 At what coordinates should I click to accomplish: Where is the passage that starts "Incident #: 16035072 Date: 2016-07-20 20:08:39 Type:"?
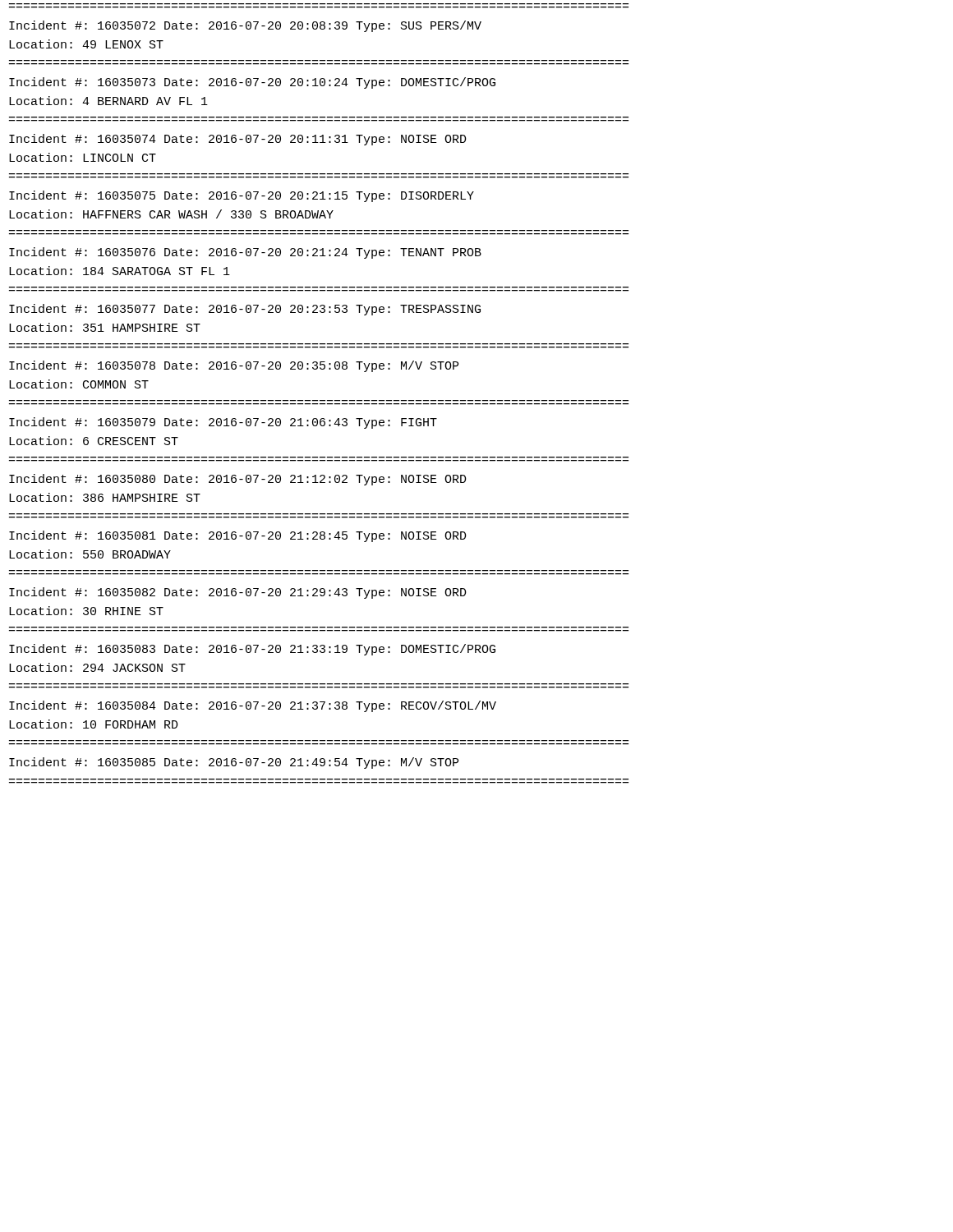coord(245,36)
